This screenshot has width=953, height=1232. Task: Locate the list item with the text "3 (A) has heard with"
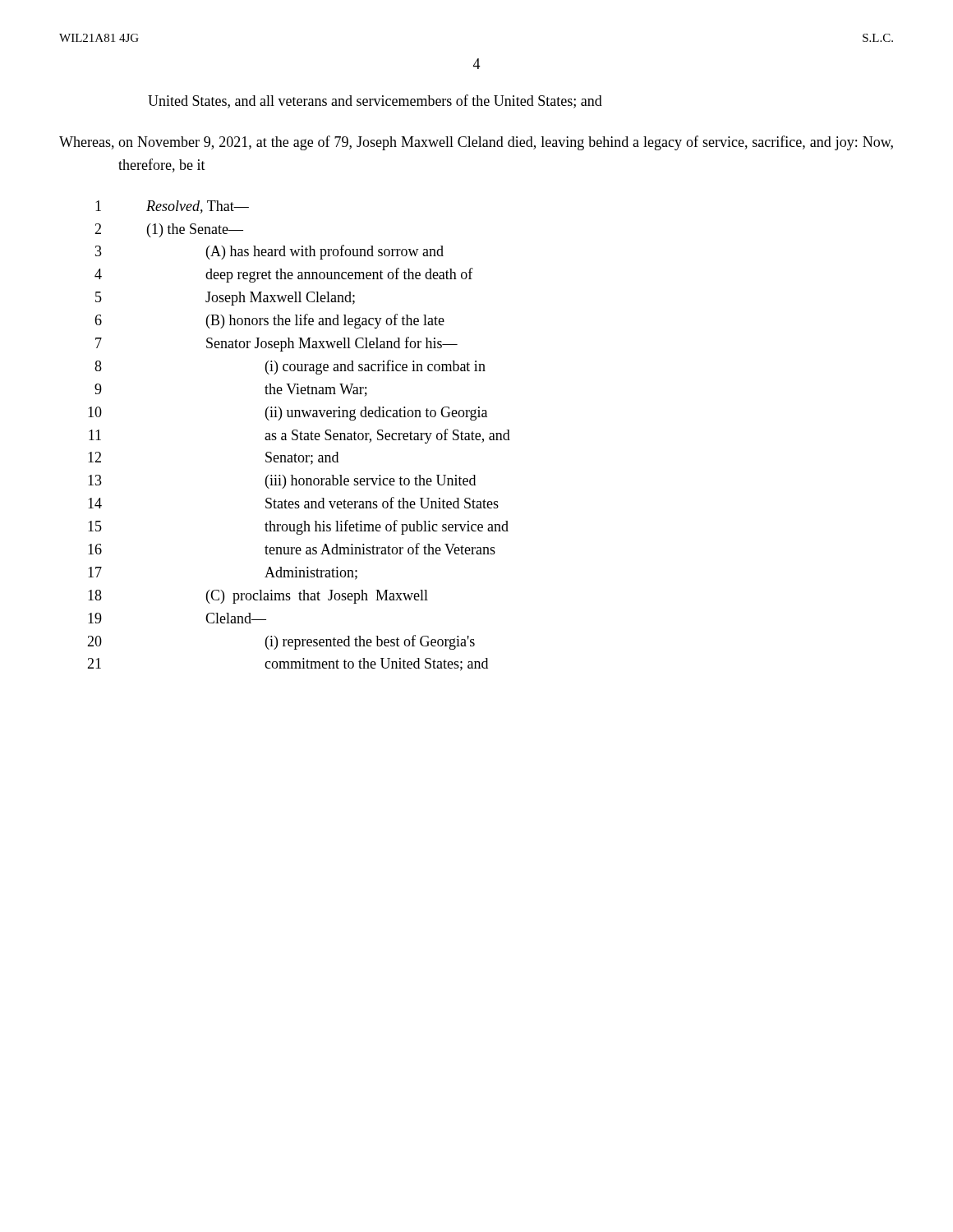click(269, 252)
